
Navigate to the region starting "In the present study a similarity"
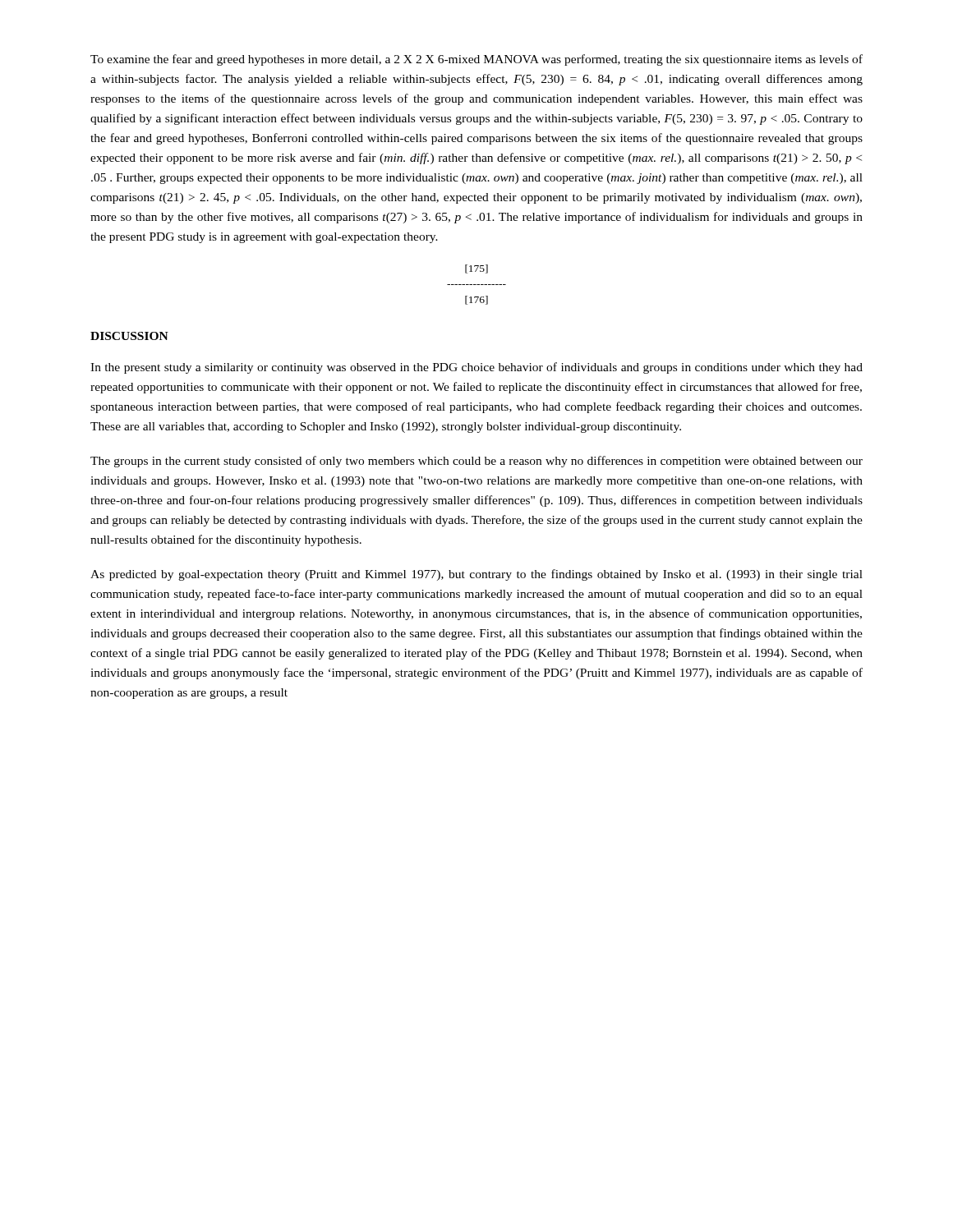[x=476, y=396]
